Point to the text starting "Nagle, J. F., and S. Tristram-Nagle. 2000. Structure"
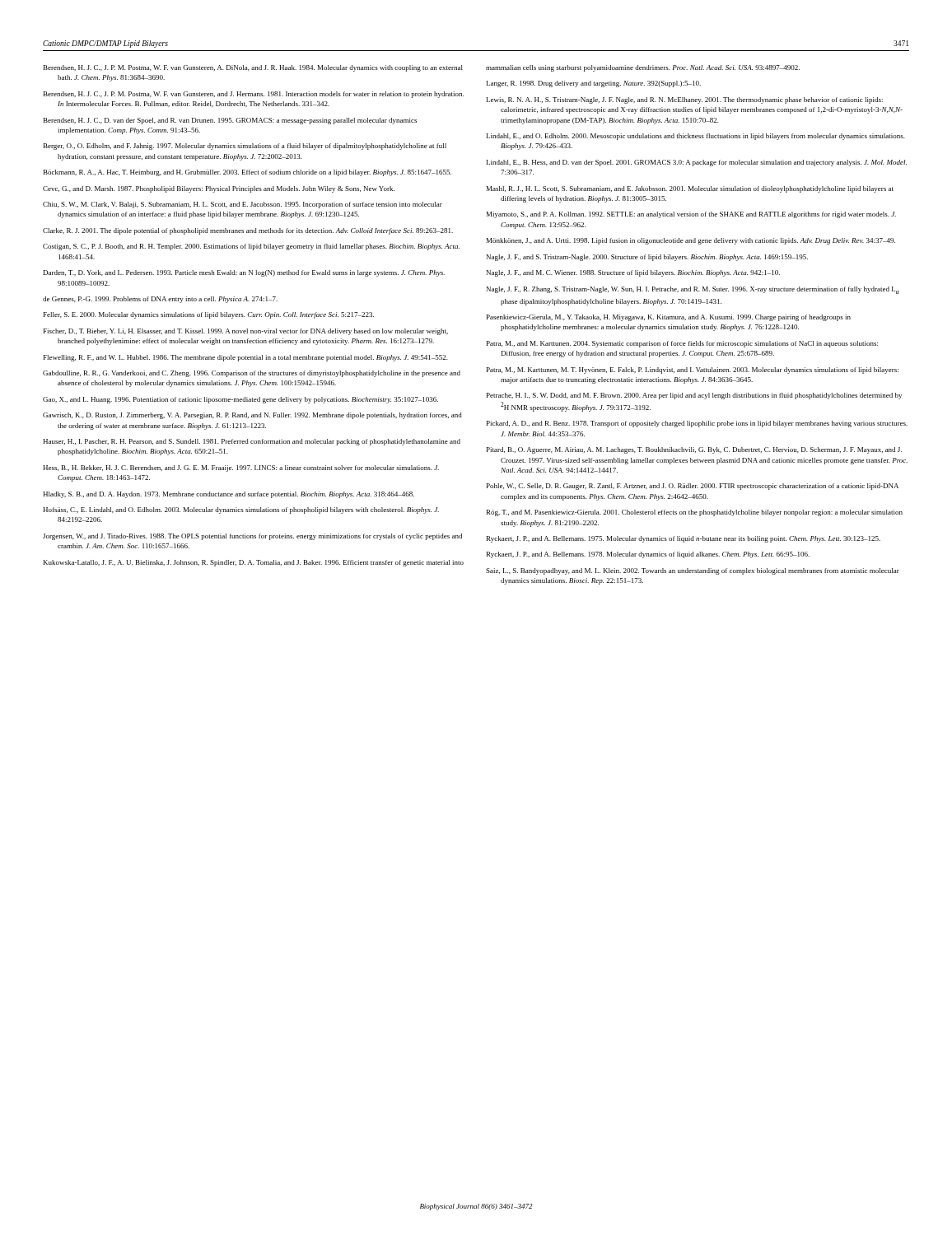 [x=647, y=257]
